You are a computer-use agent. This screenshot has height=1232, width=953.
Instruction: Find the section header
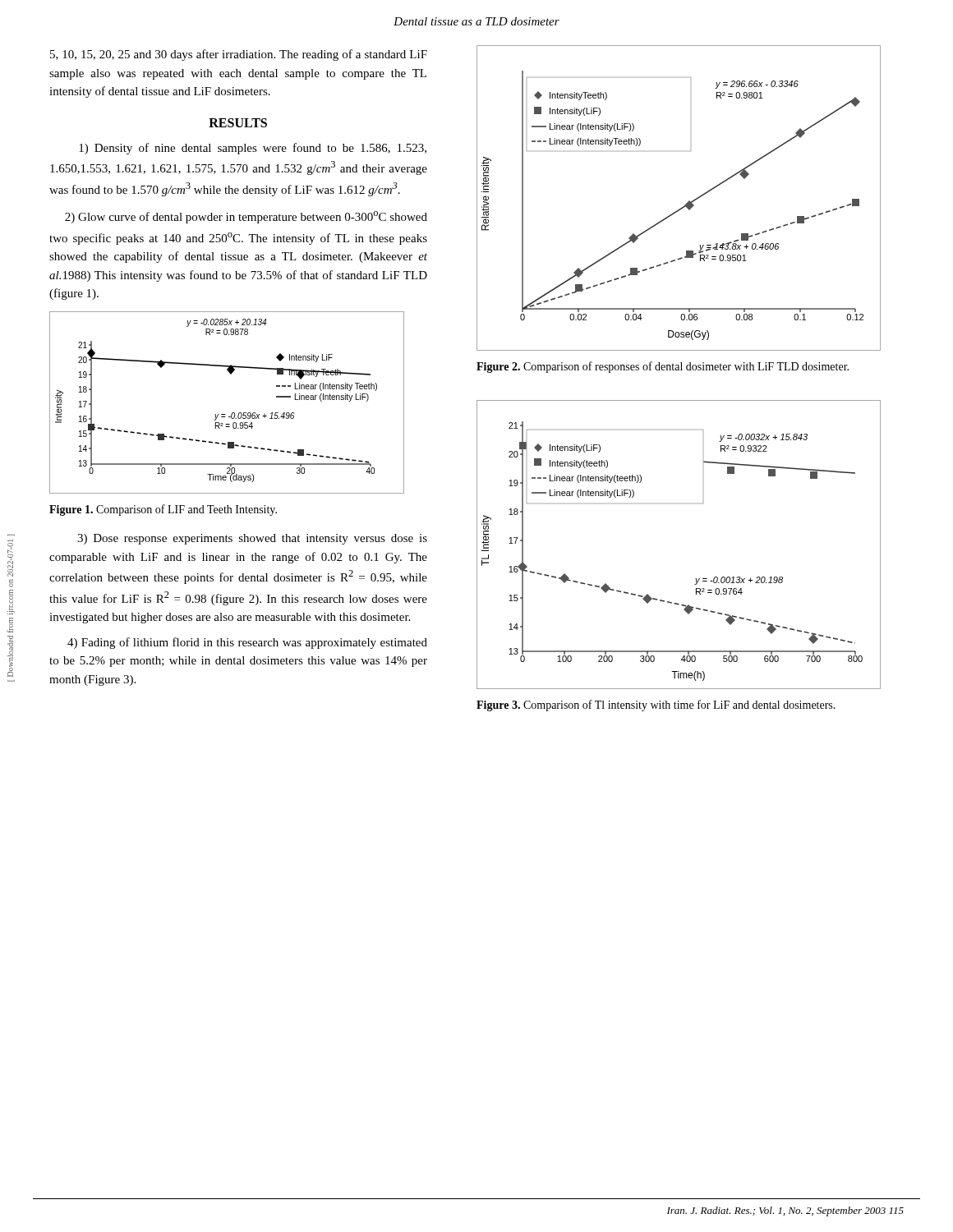238,122
